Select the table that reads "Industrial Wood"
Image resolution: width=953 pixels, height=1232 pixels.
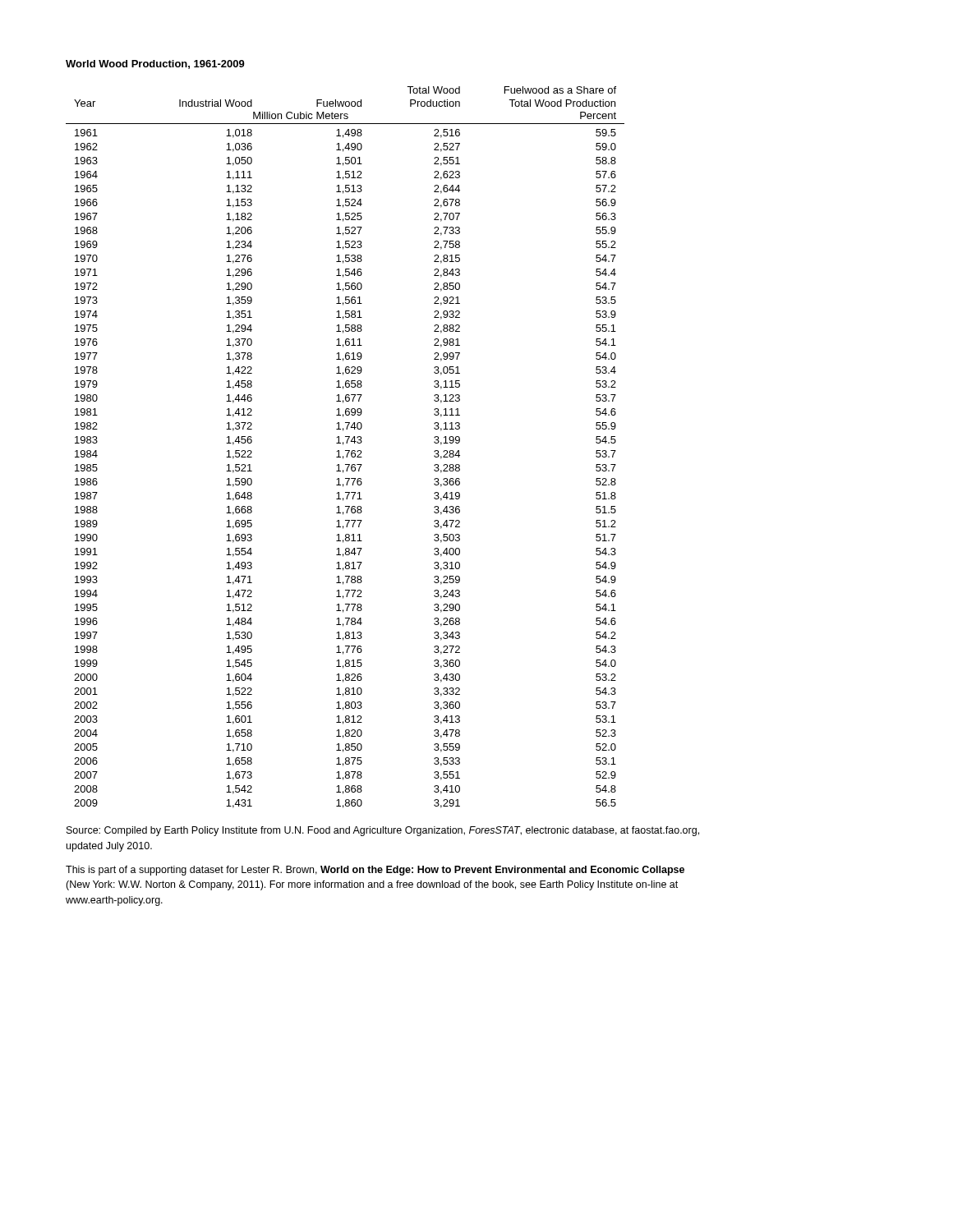coord(476,446)
